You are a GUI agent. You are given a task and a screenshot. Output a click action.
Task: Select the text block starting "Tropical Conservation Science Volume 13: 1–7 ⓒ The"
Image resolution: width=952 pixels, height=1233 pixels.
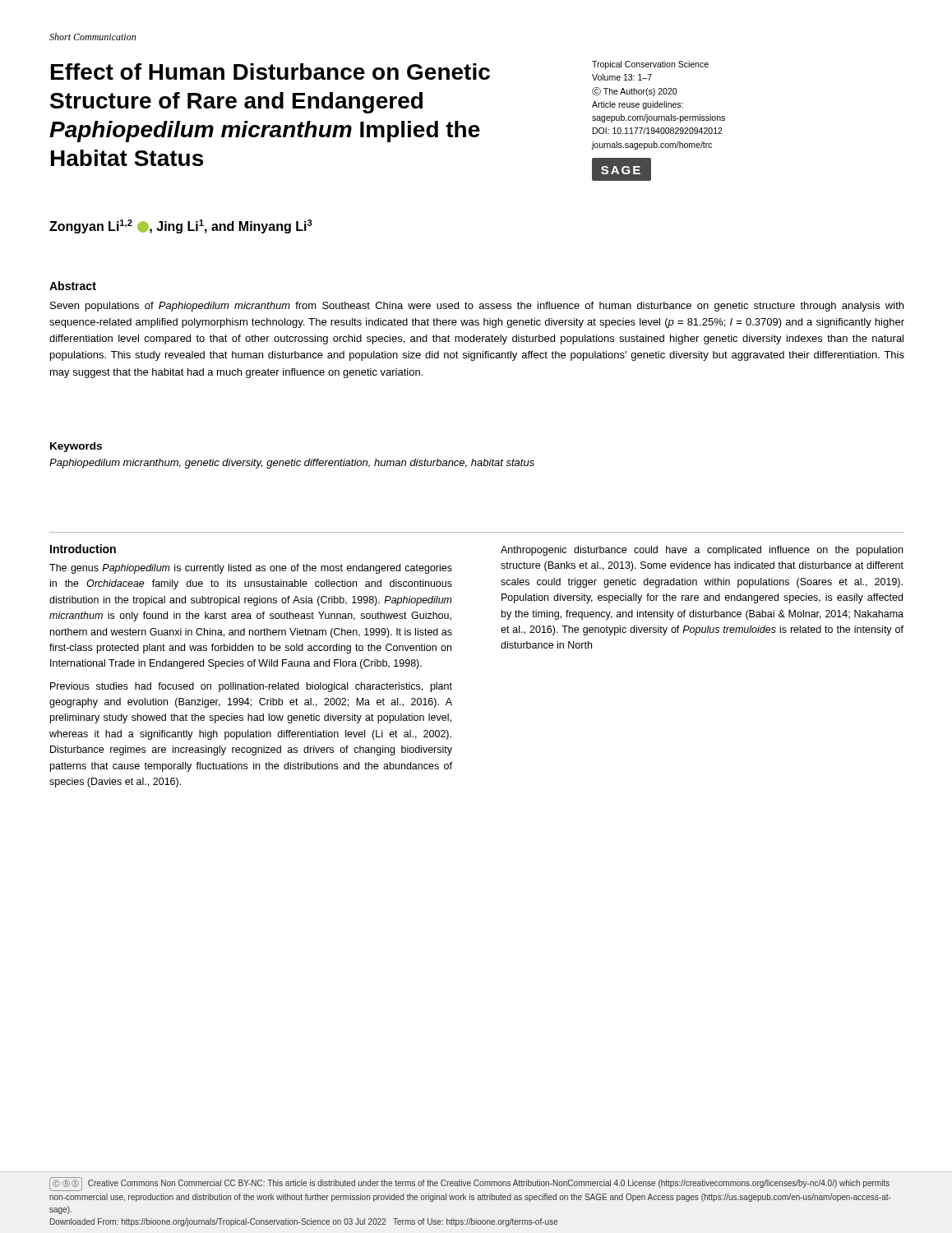point(659,120)
